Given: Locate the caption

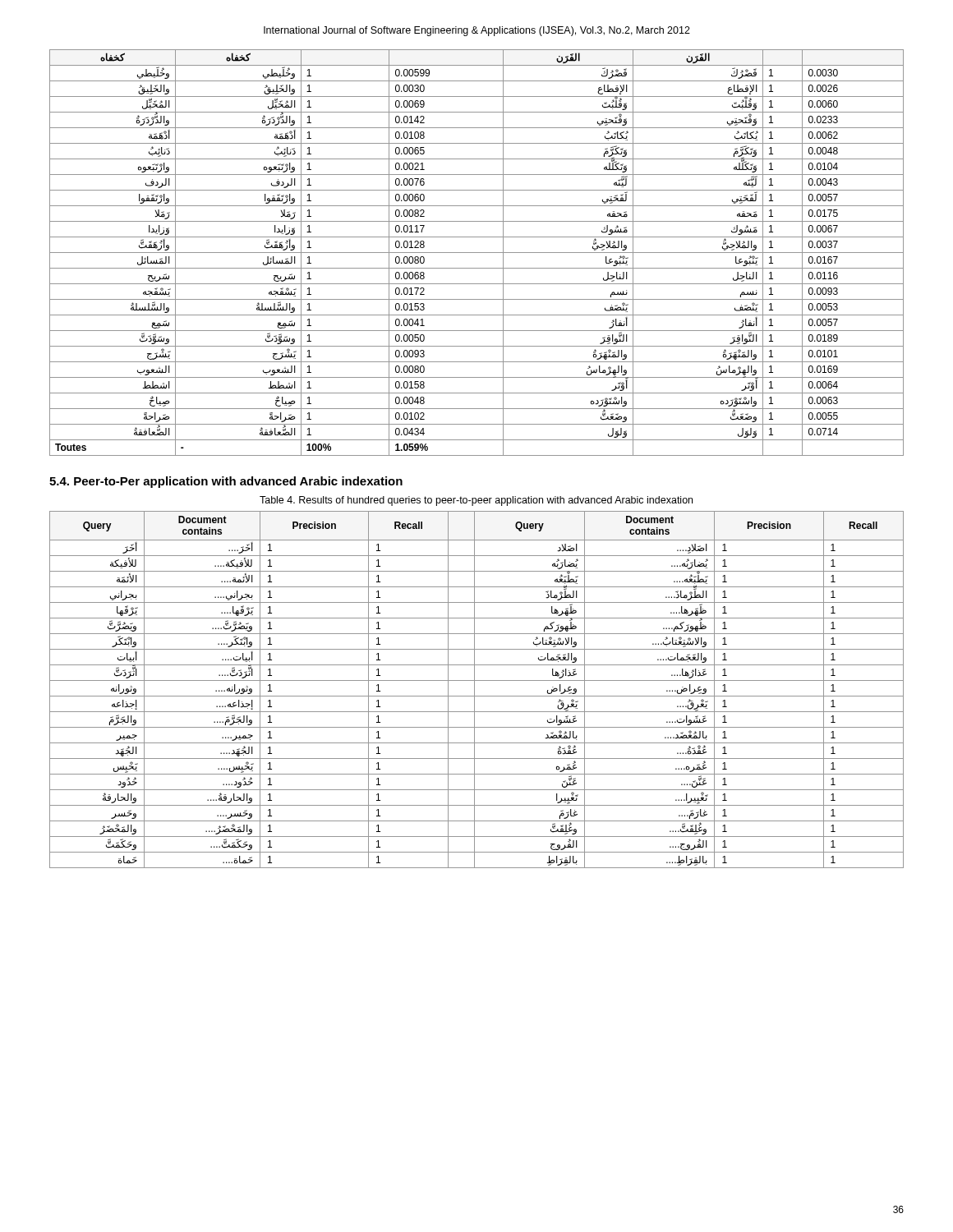Looking at the screenshot, I should tap(476, 500).
